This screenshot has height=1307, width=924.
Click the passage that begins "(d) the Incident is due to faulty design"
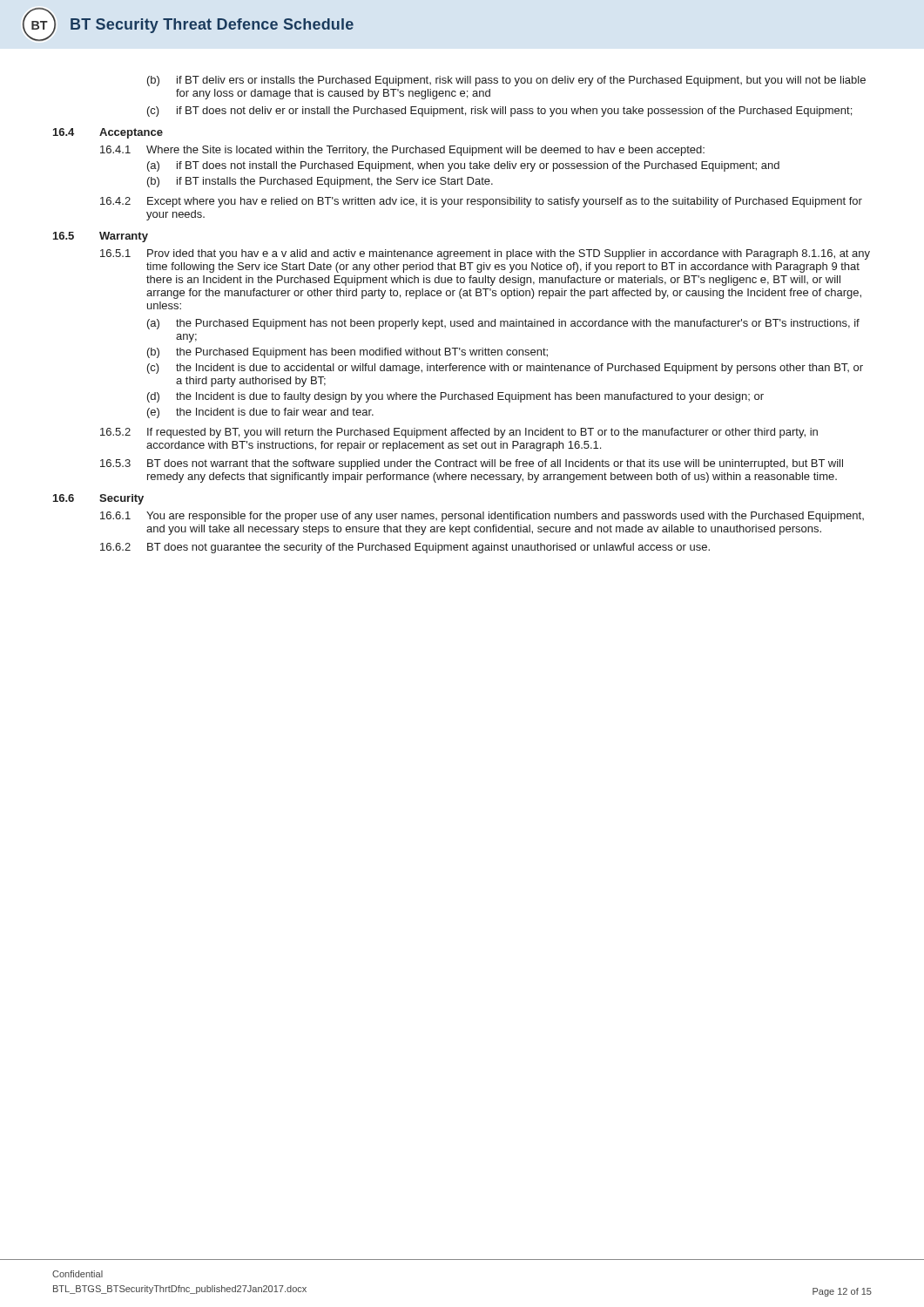click(x=509, y=396)
